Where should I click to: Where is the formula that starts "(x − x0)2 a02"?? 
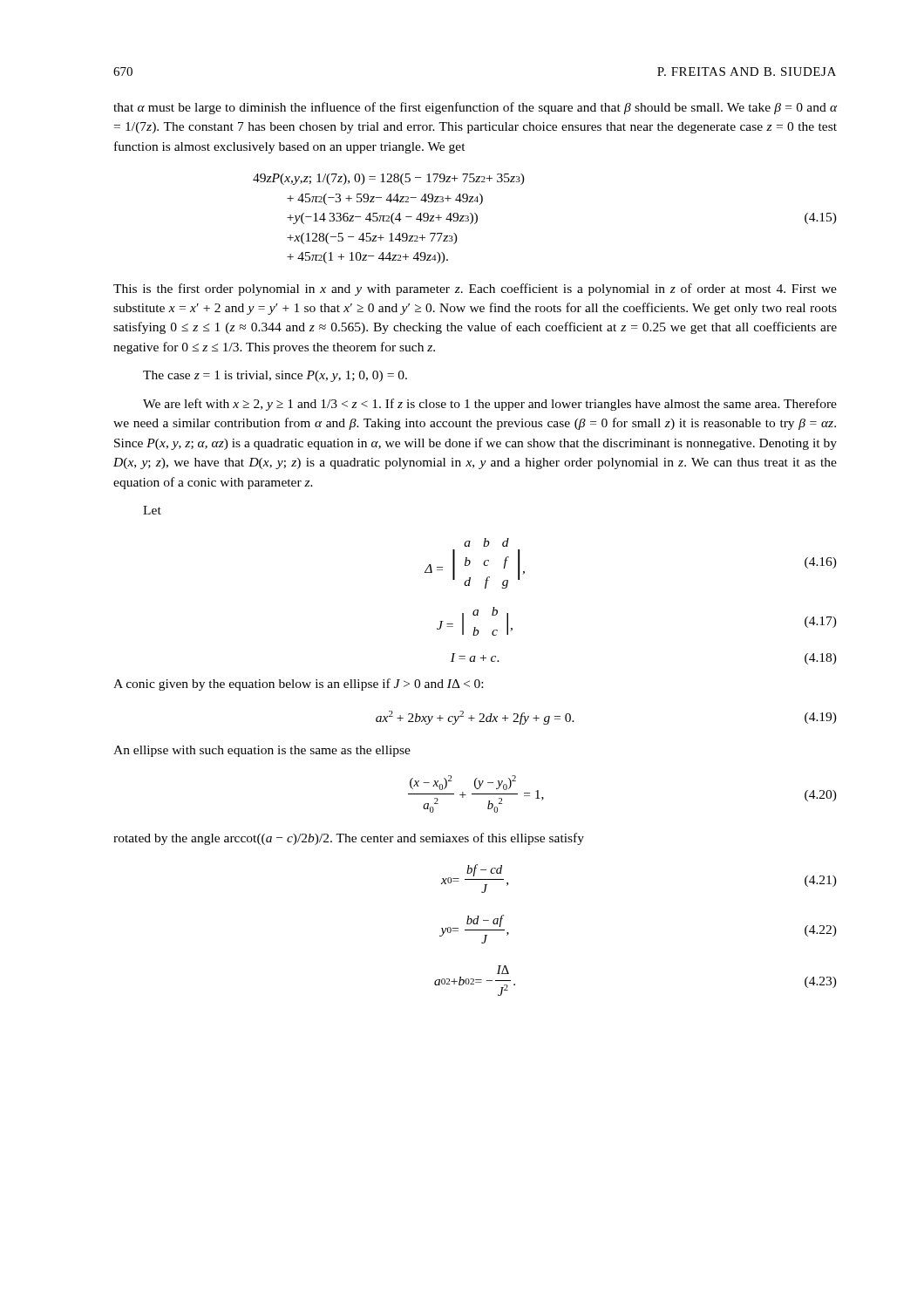point(495,794)
